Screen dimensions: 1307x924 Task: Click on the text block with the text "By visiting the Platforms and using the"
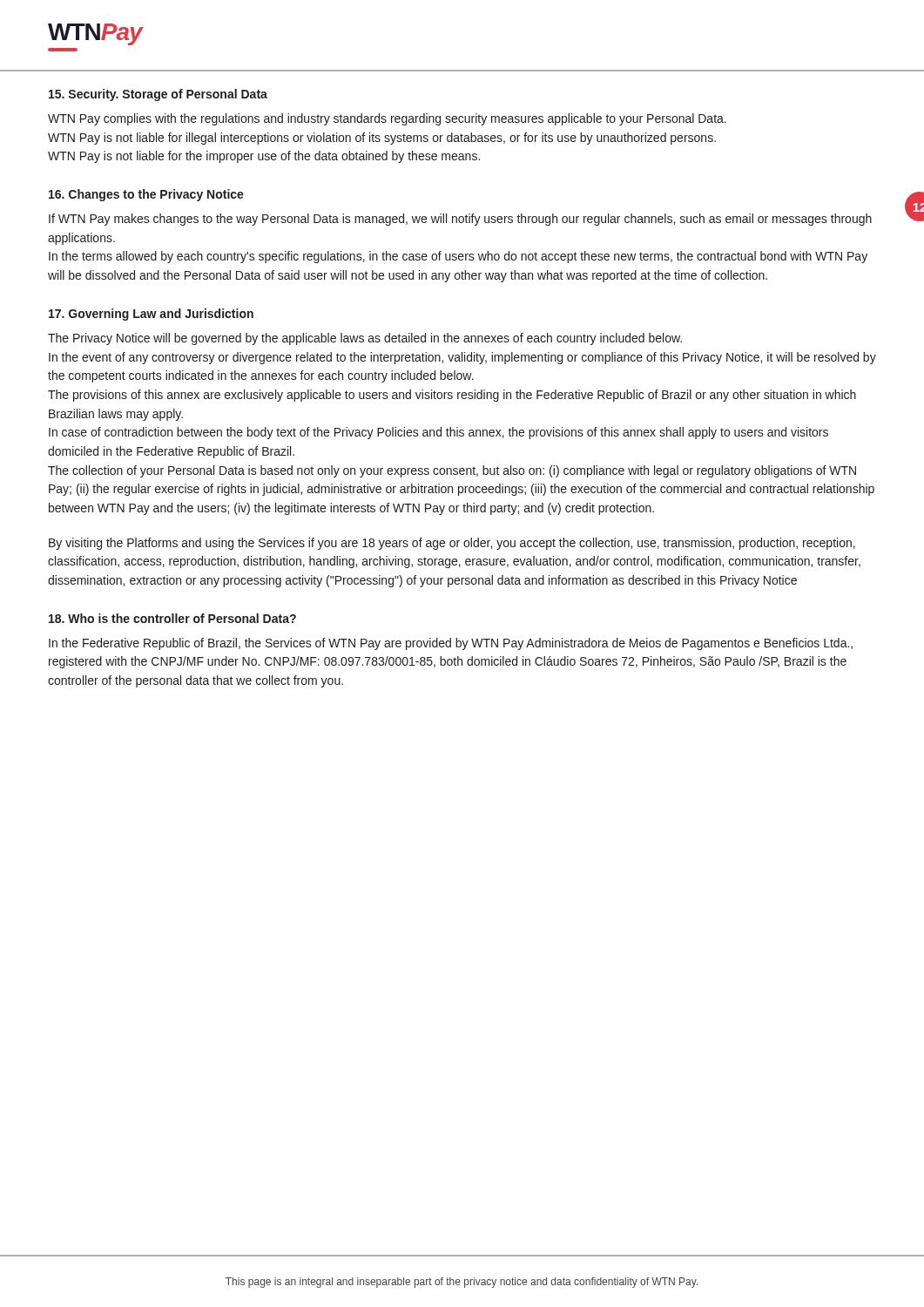click(455, 561)
